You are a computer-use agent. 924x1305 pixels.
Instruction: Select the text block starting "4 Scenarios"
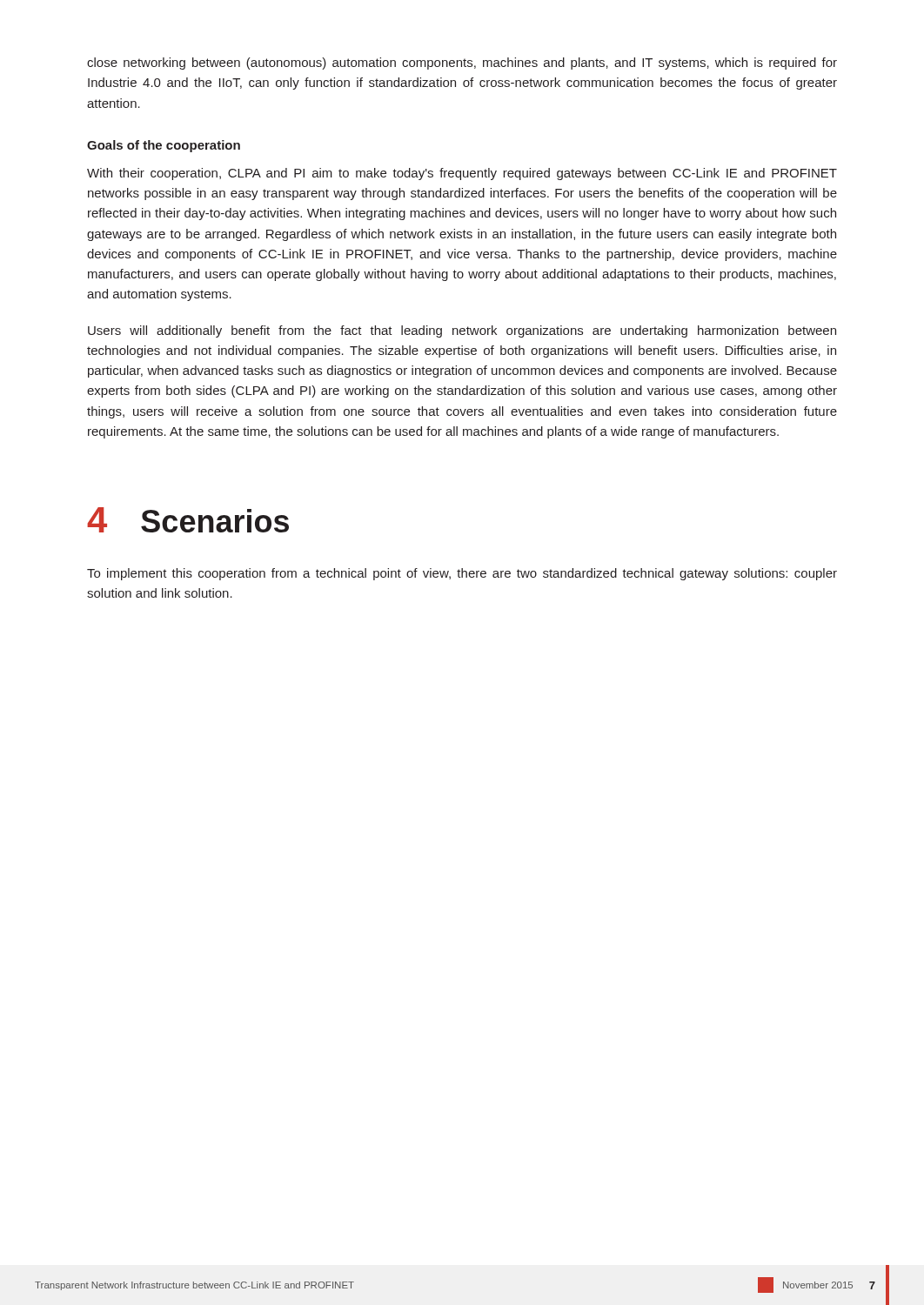[x=189, y=520]
